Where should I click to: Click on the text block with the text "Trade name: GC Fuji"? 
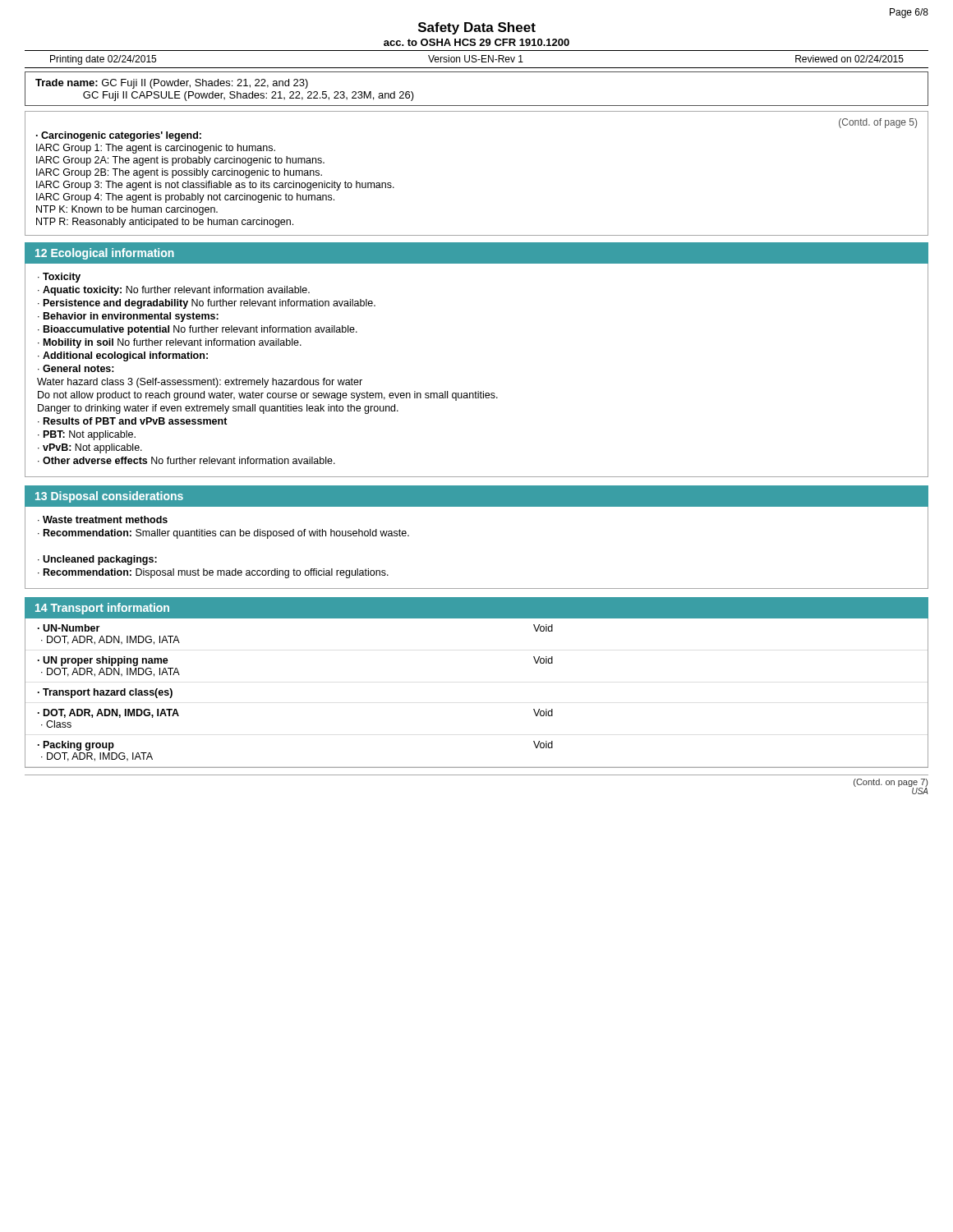click(225, 89)
